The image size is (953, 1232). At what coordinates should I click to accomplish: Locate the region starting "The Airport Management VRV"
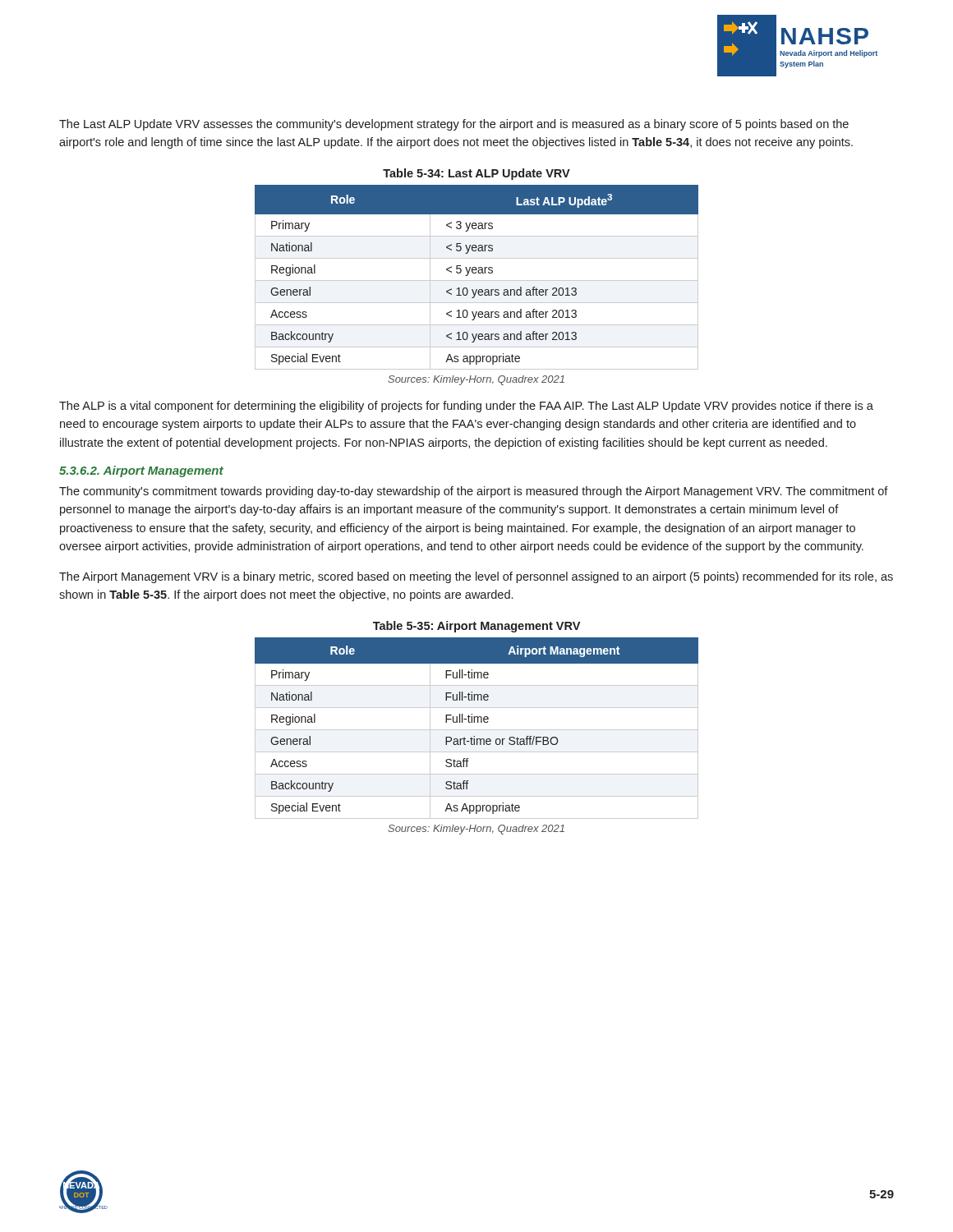(476, 586)
